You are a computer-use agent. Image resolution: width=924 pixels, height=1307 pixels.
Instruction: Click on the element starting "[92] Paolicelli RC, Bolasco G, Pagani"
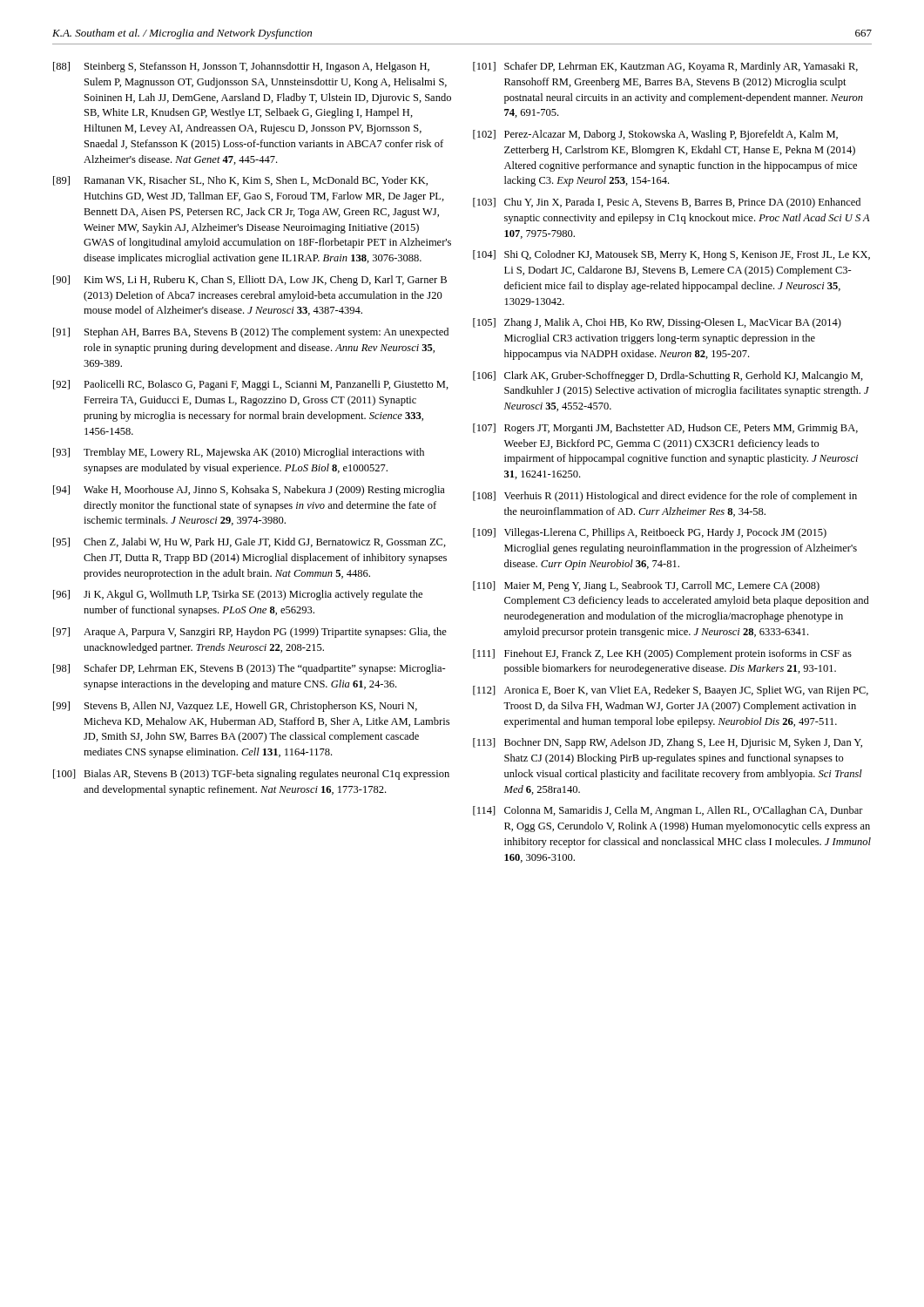252,408
